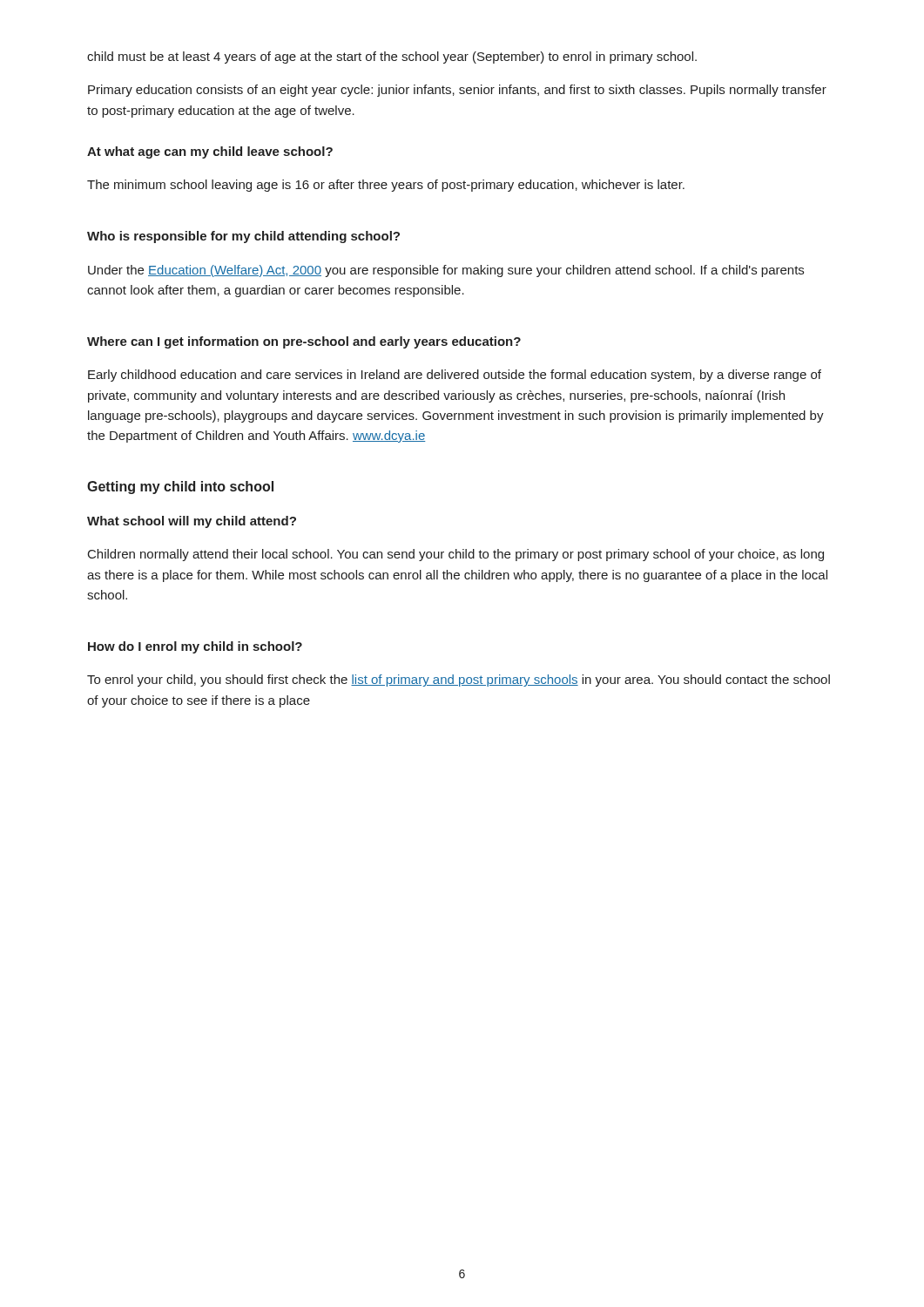This screenshot has width=924, height=1307.
Task: Navigate to the text block starting "At what age can my child"
Action: (210, 152)
